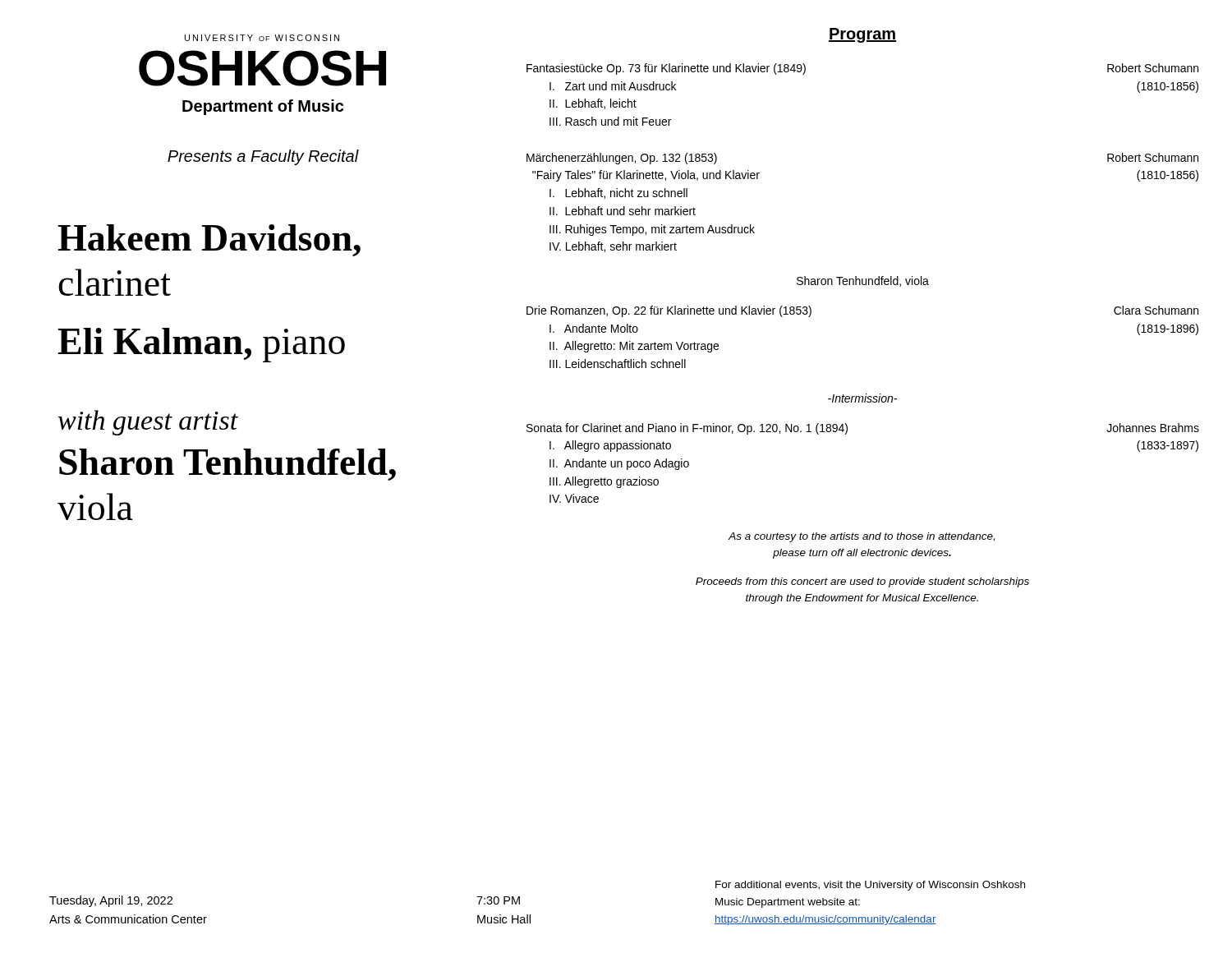
Task: Locate a logo
Action: tap(263, 74)
